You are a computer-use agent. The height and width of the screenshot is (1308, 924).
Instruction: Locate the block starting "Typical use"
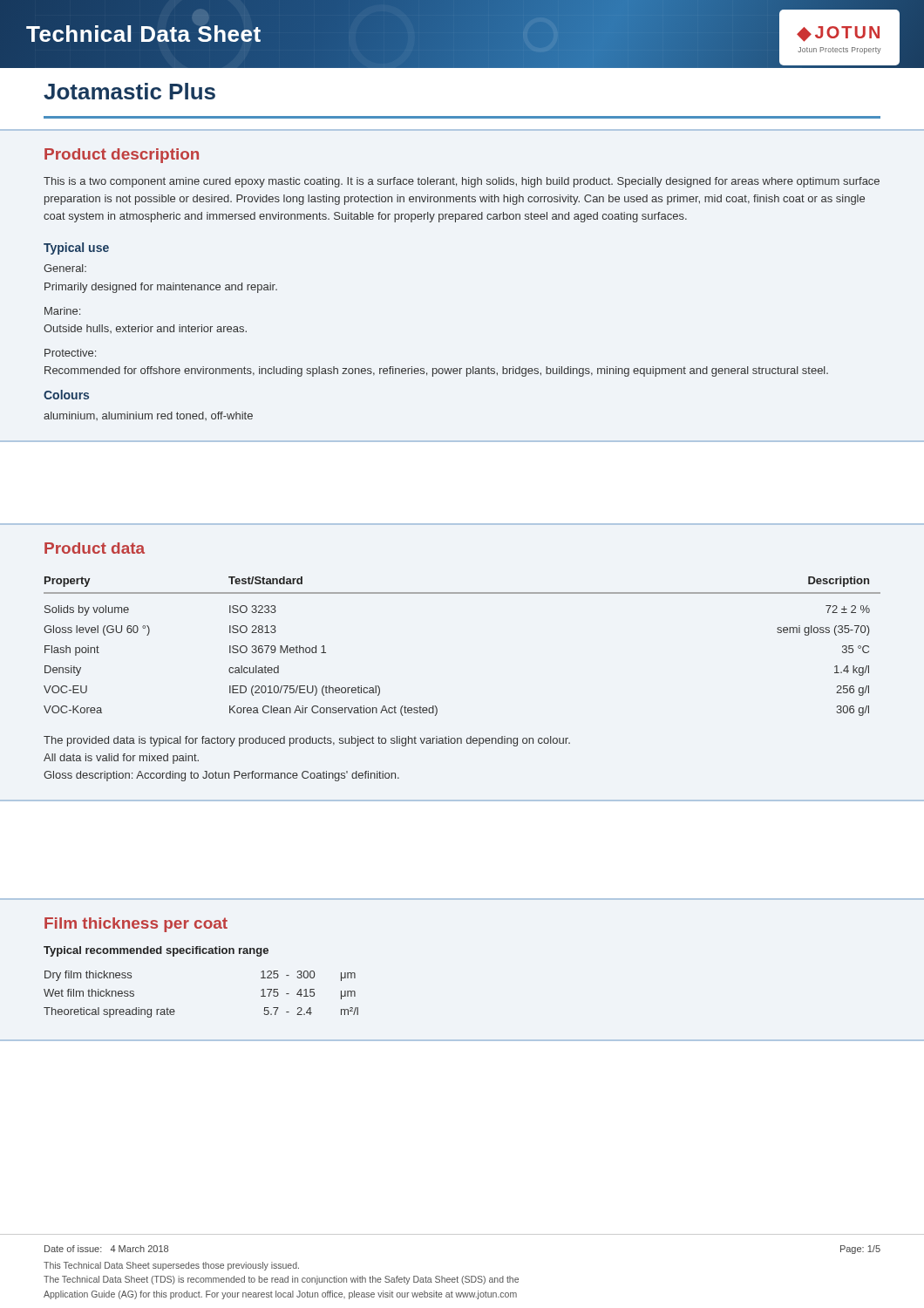coord(76,248)
